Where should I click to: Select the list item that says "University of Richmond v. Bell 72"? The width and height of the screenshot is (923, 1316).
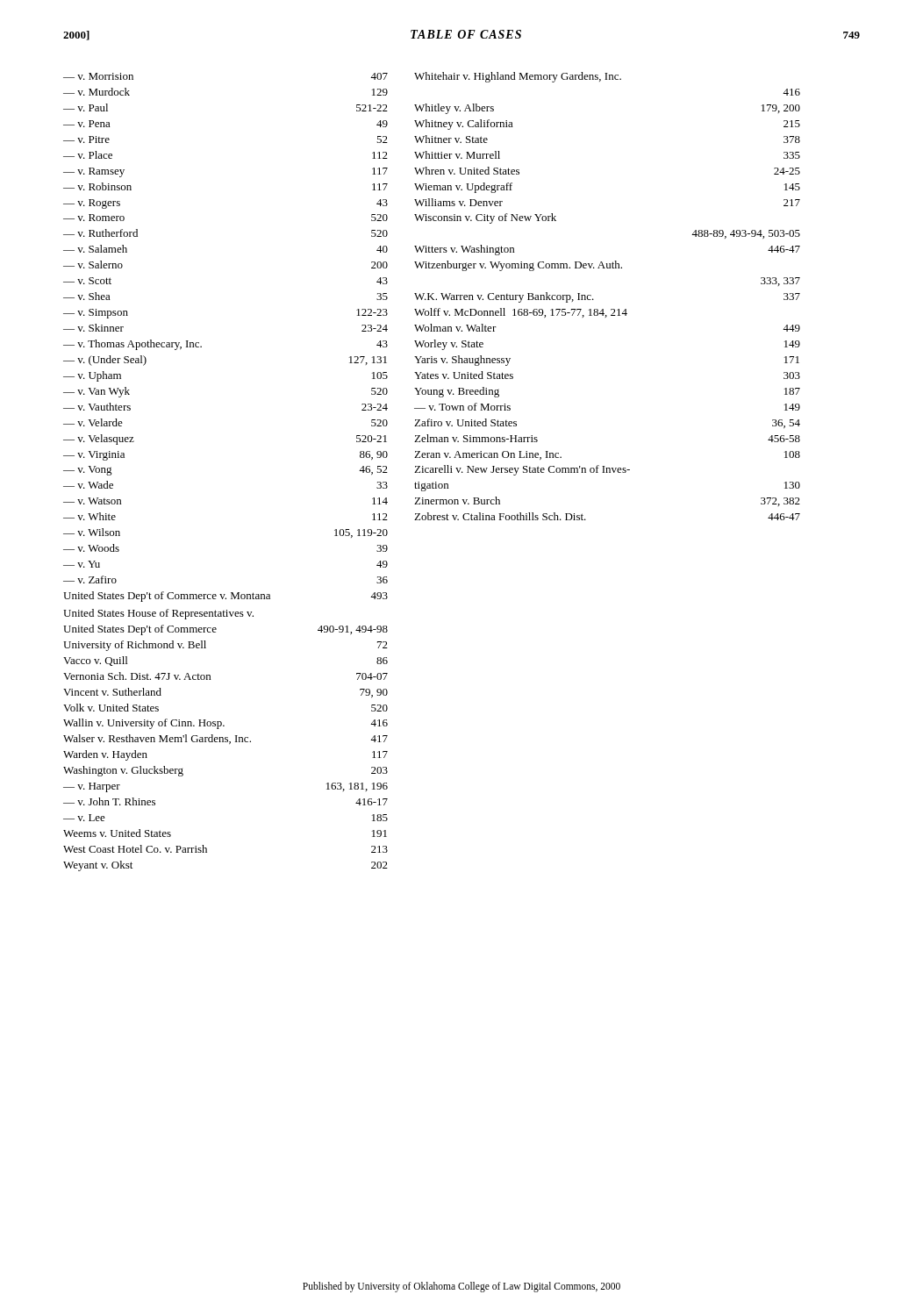[132, 646]
